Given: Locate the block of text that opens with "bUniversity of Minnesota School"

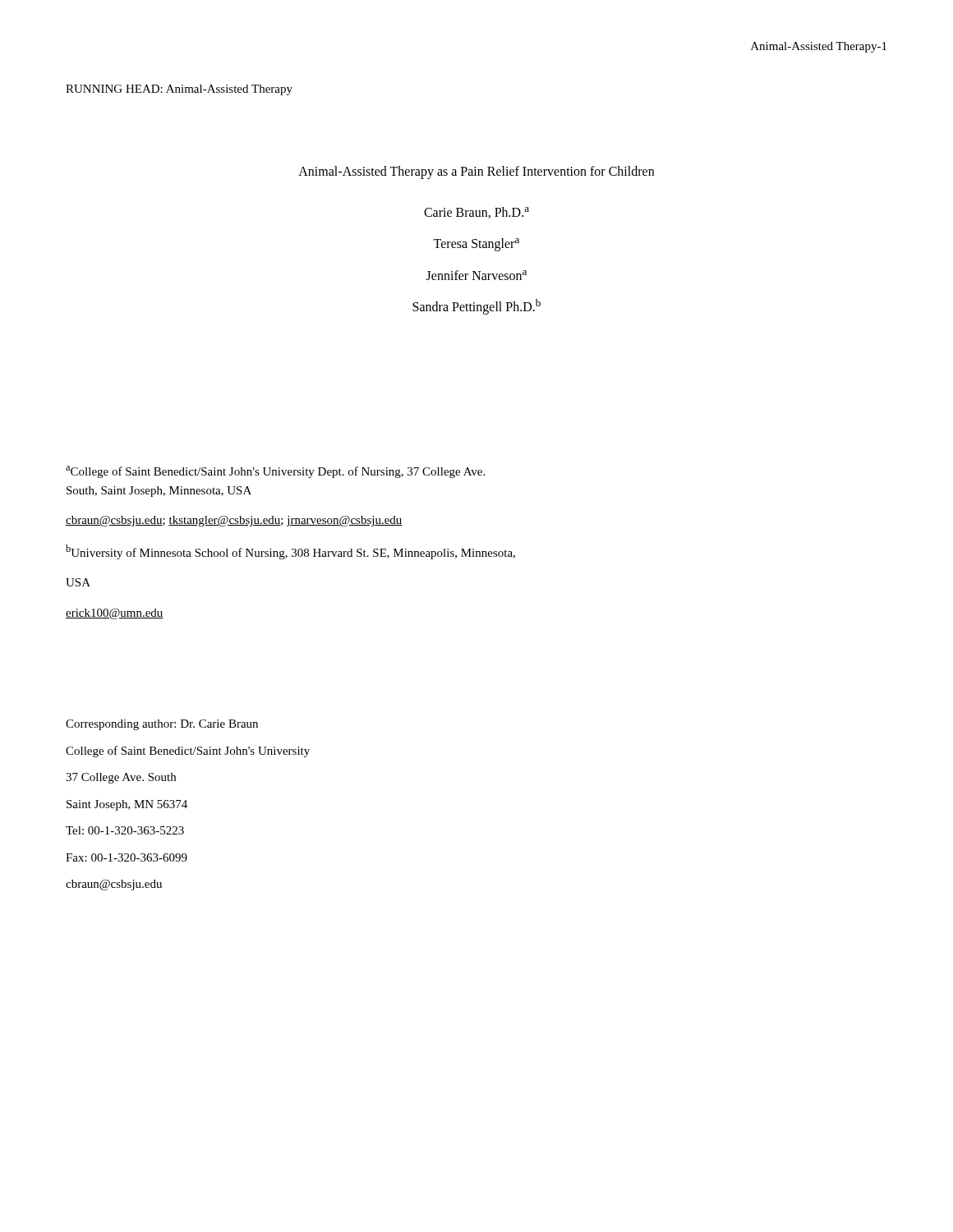Looking at the screenshot, I should click(291, 551).
